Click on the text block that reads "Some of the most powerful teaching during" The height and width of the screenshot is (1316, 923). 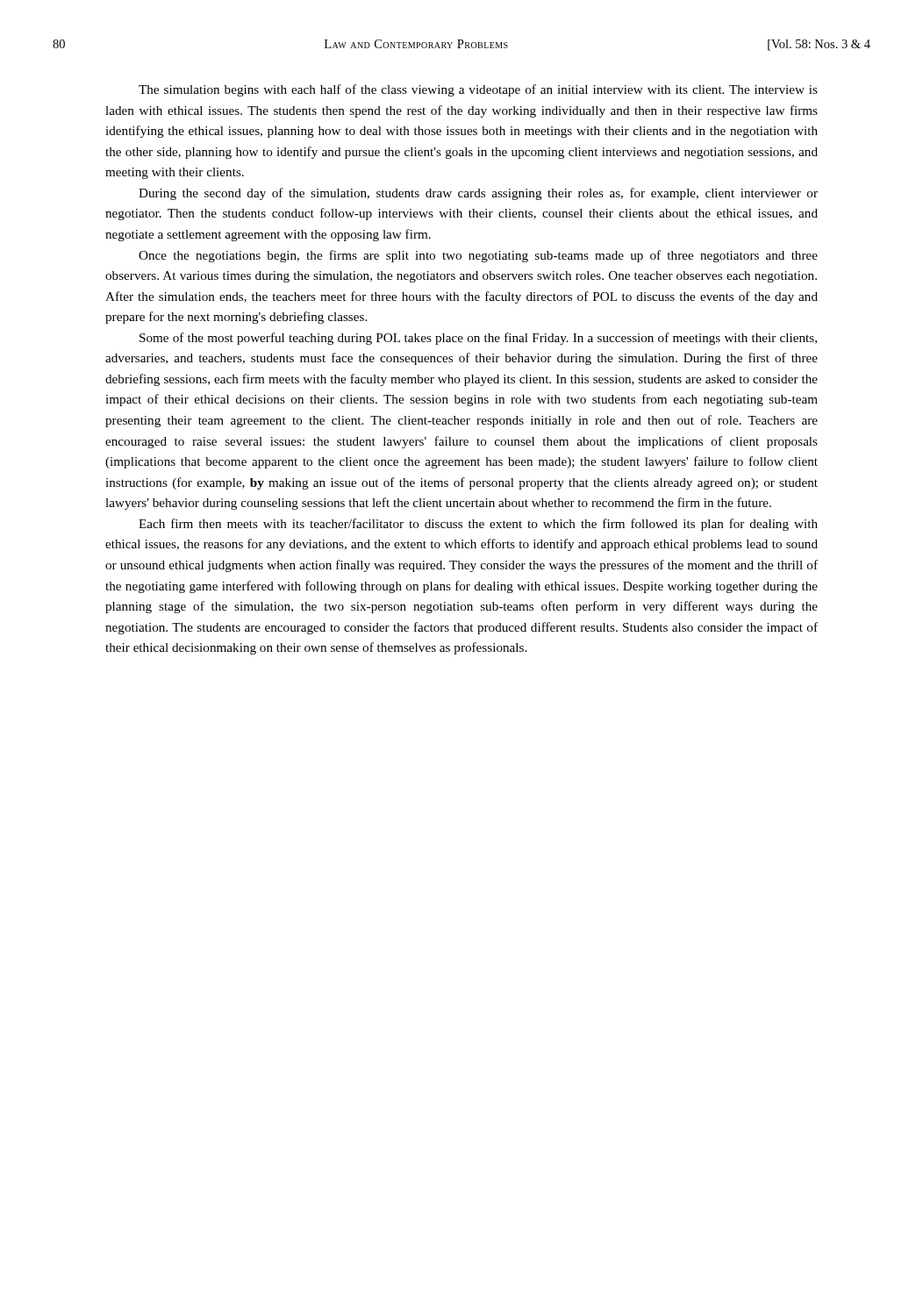click(462, 420)
